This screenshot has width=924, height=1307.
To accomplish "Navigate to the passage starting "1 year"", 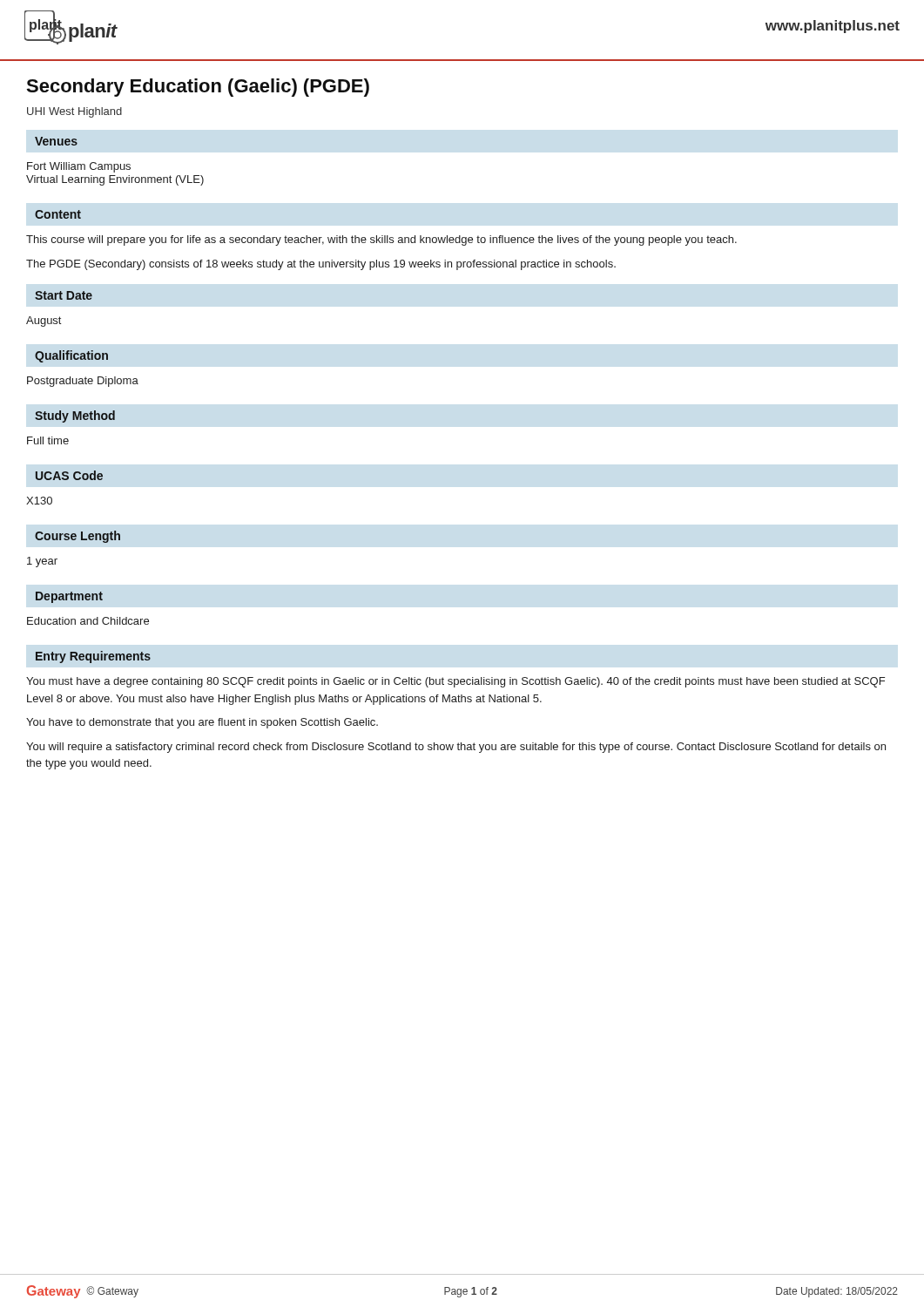I will (x=42, y=561).
